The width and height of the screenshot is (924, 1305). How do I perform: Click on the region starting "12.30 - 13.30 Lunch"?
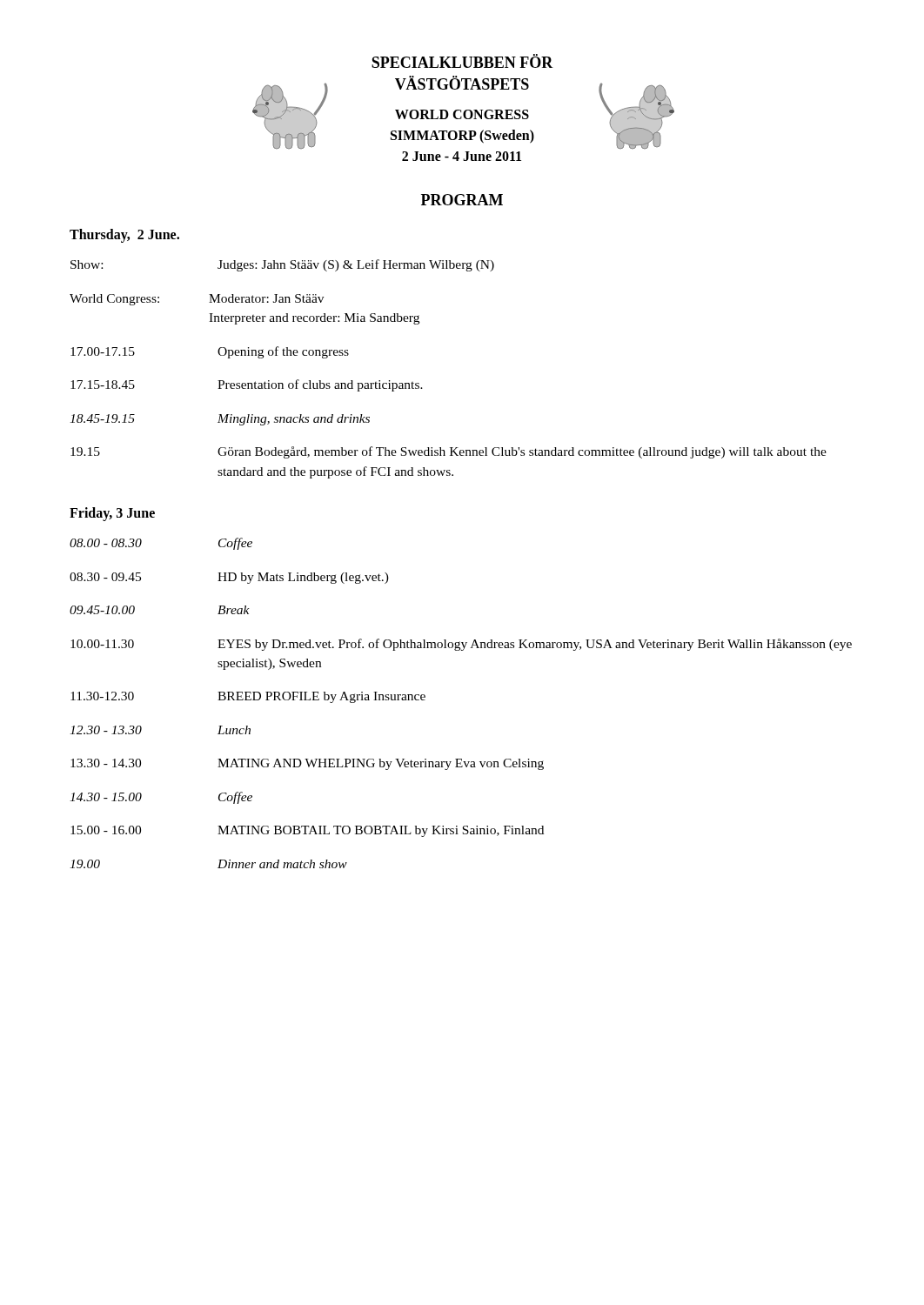pos(114,729)
